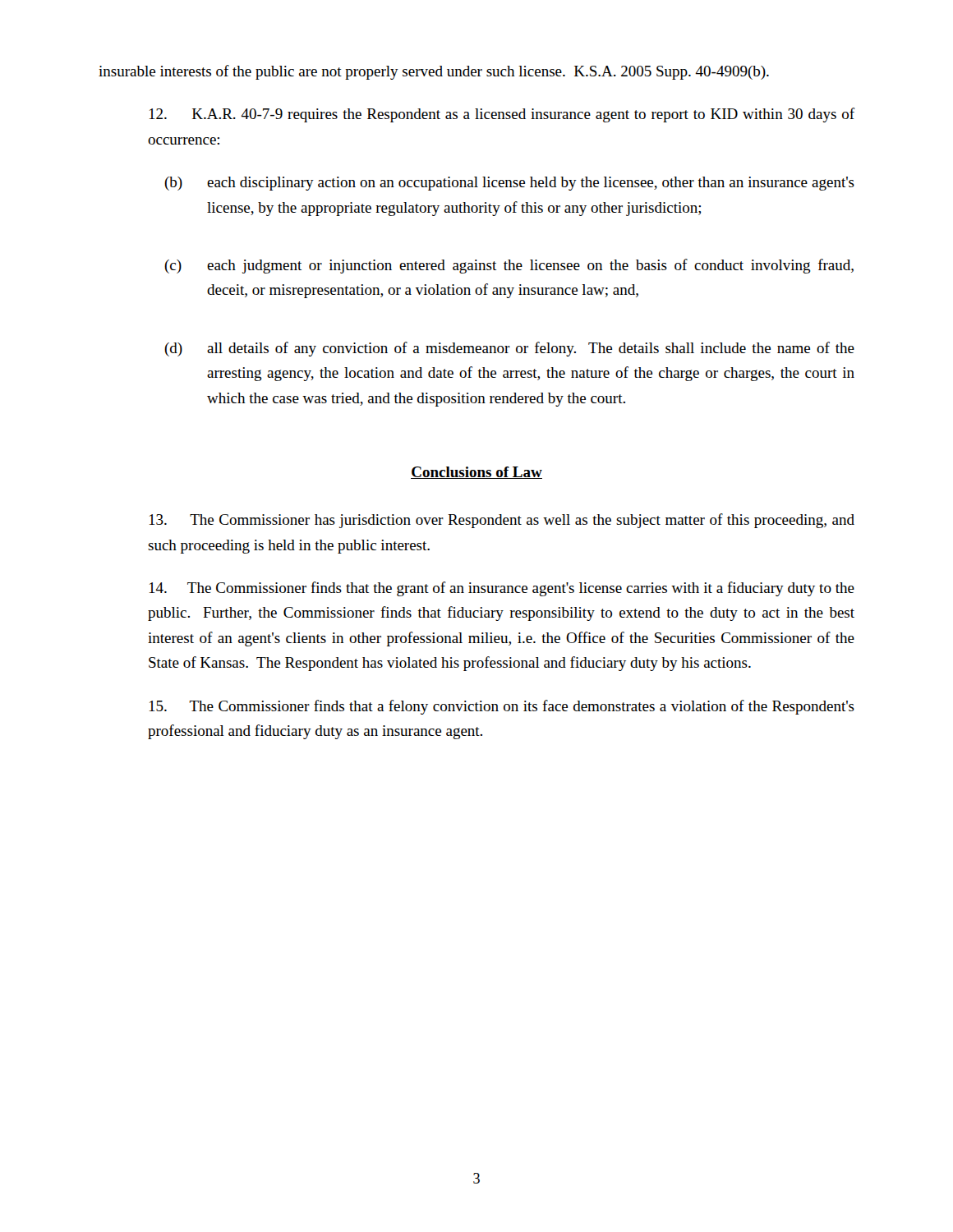Select the block starting "The Commissioner has jurisdiction over Respondent"
Image resolution: width=953 pixels, height=1232 pixels.
click(501, 532)
